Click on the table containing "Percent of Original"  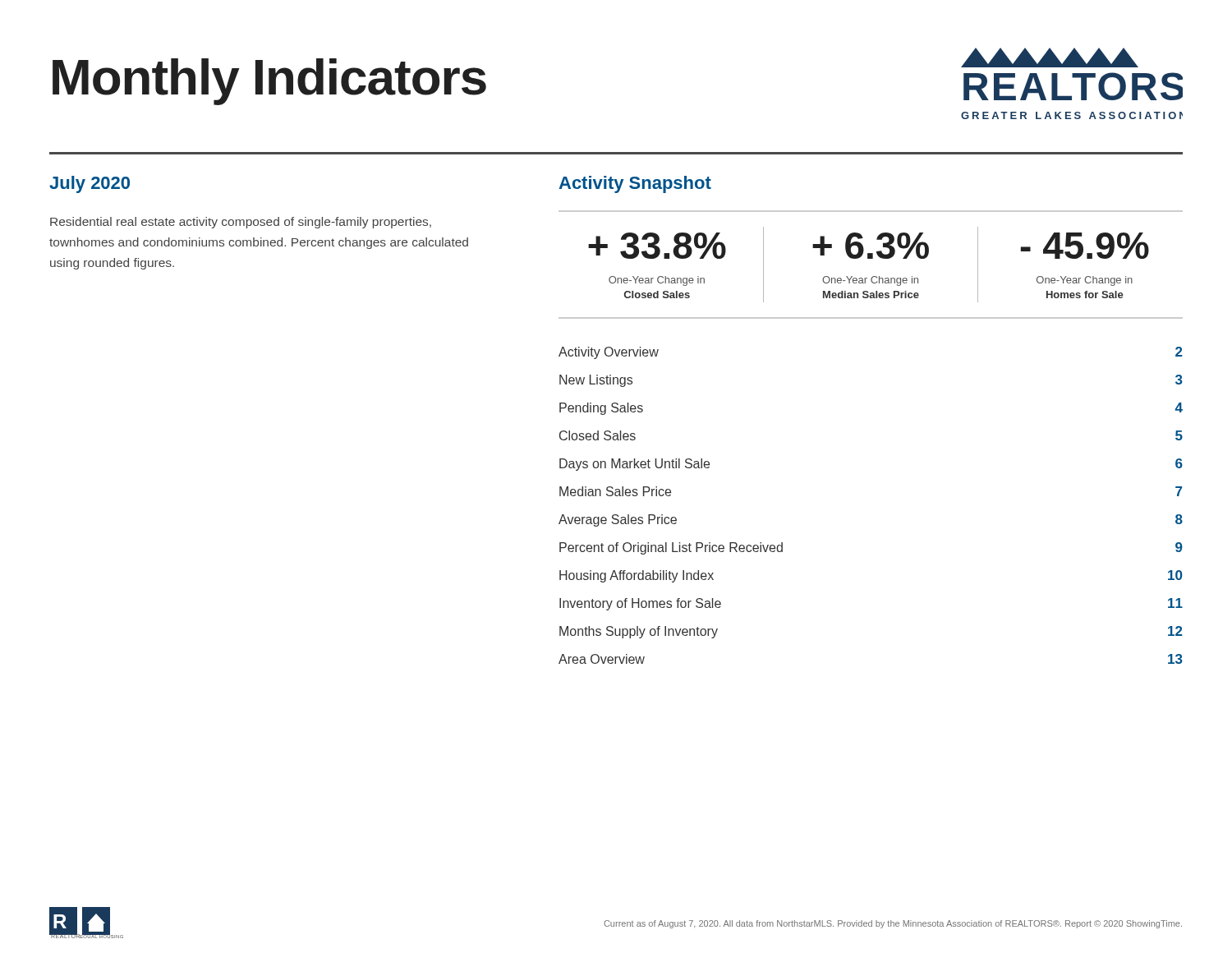[871, 442]
